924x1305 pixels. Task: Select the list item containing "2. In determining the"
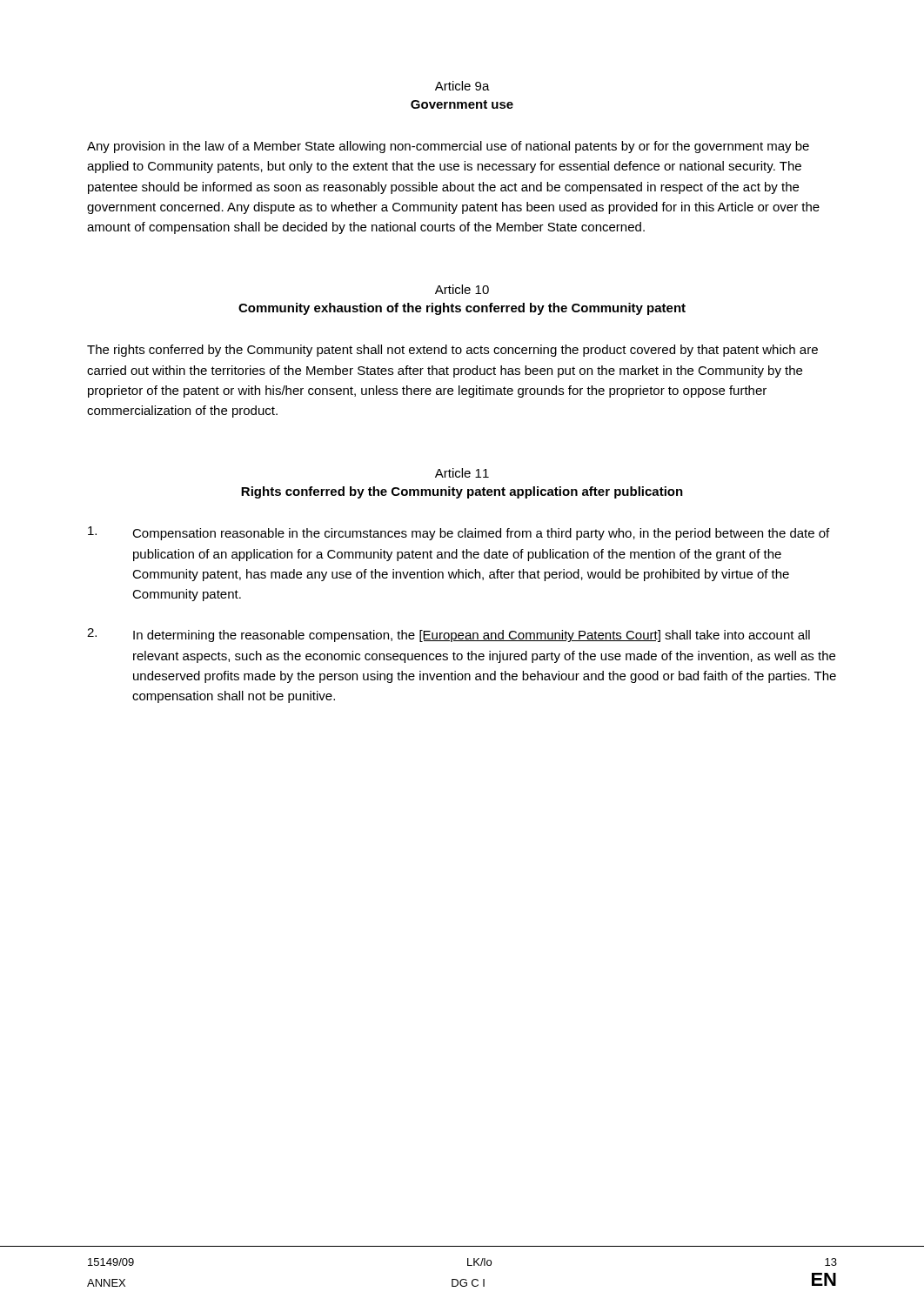[462, 665]
